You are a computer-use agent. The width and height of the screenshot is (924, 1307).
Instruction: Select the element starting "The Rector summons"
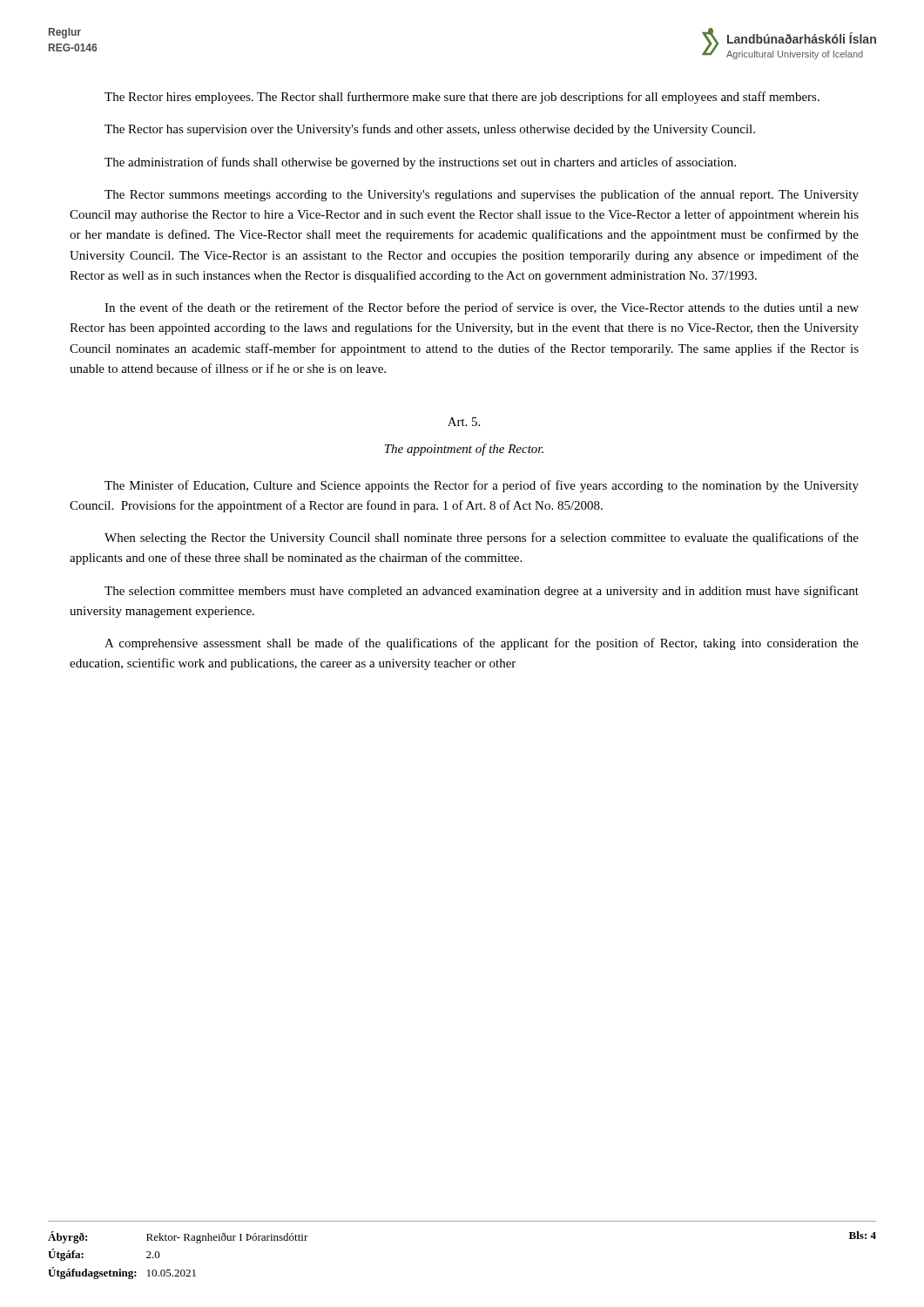pos(464,235)
